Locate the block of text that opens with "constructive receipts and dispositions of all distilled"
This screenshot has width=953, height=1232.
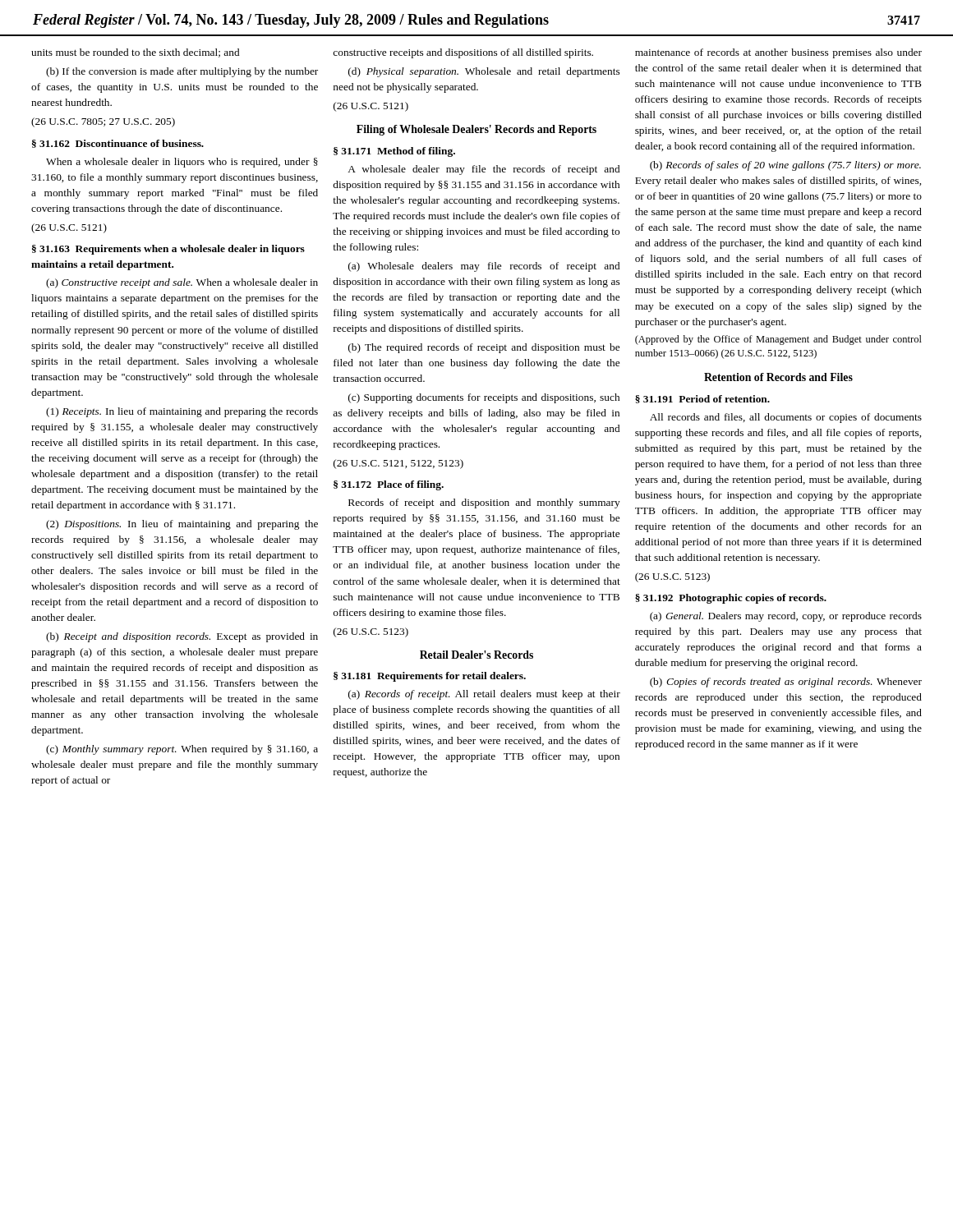pyautogui.click(x=476, y=79)
